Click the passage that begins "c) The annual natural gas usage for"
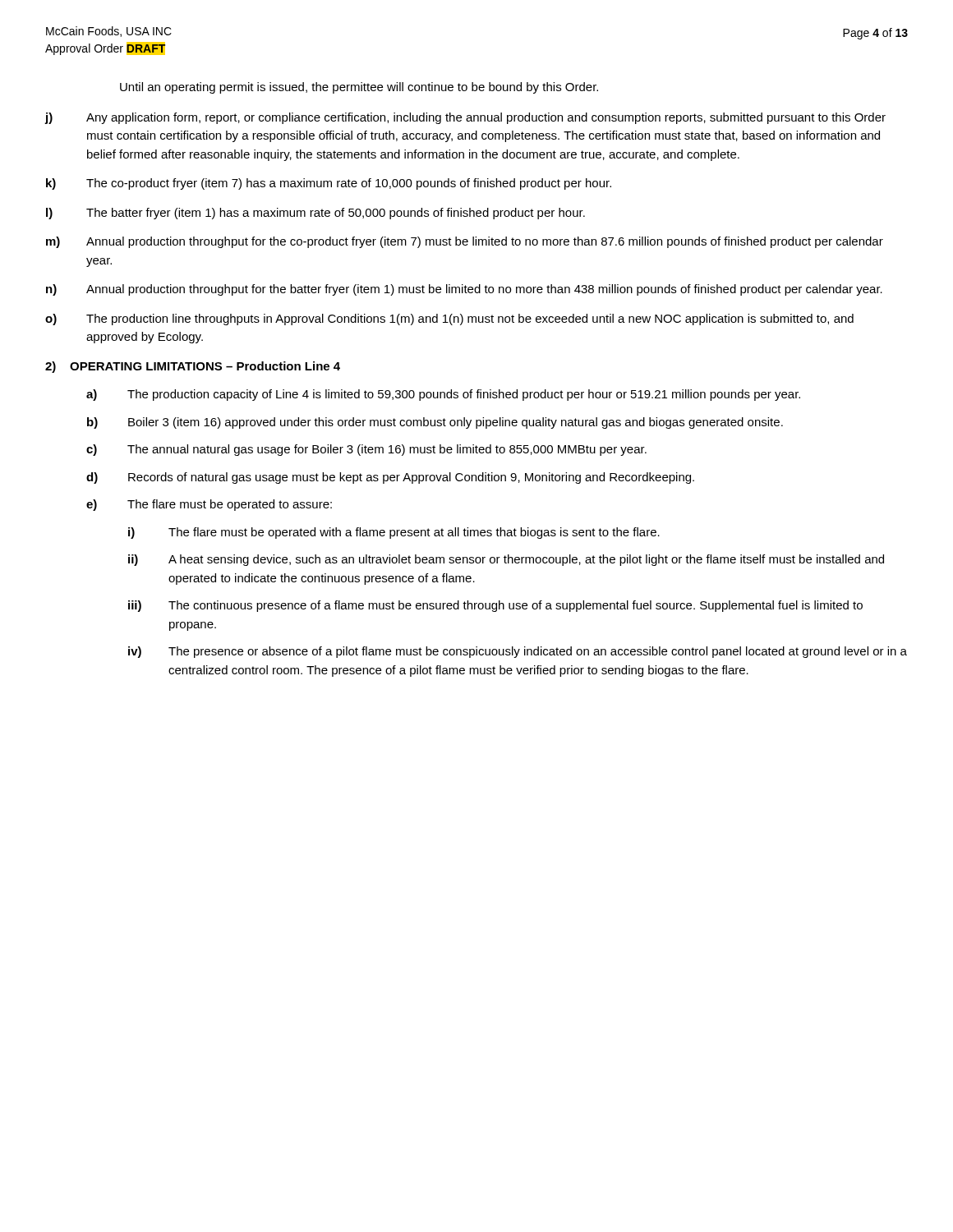 497,449
